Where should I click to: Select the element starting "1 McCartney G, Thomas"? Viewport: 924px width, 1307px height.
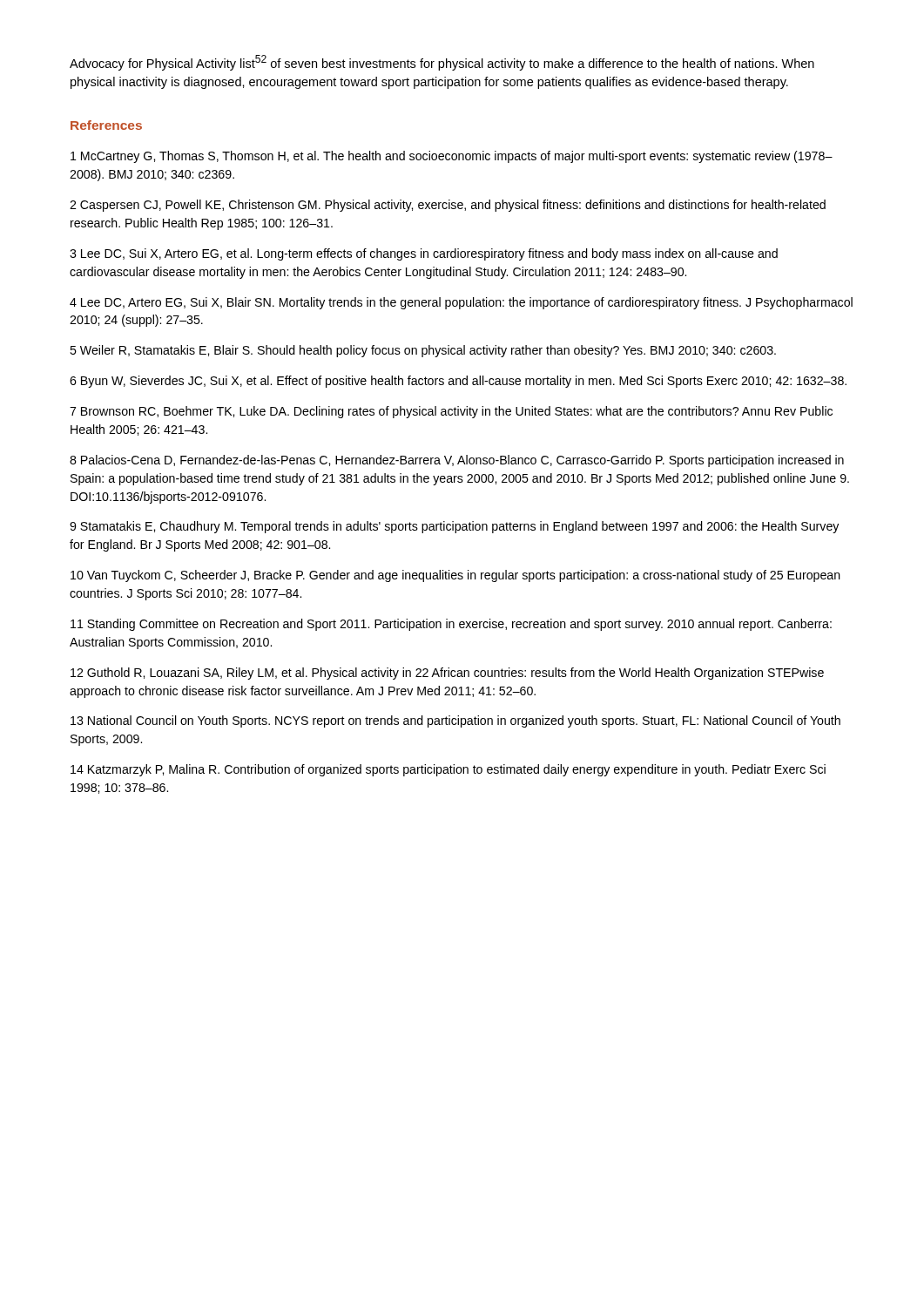click(x=451, y=165)
